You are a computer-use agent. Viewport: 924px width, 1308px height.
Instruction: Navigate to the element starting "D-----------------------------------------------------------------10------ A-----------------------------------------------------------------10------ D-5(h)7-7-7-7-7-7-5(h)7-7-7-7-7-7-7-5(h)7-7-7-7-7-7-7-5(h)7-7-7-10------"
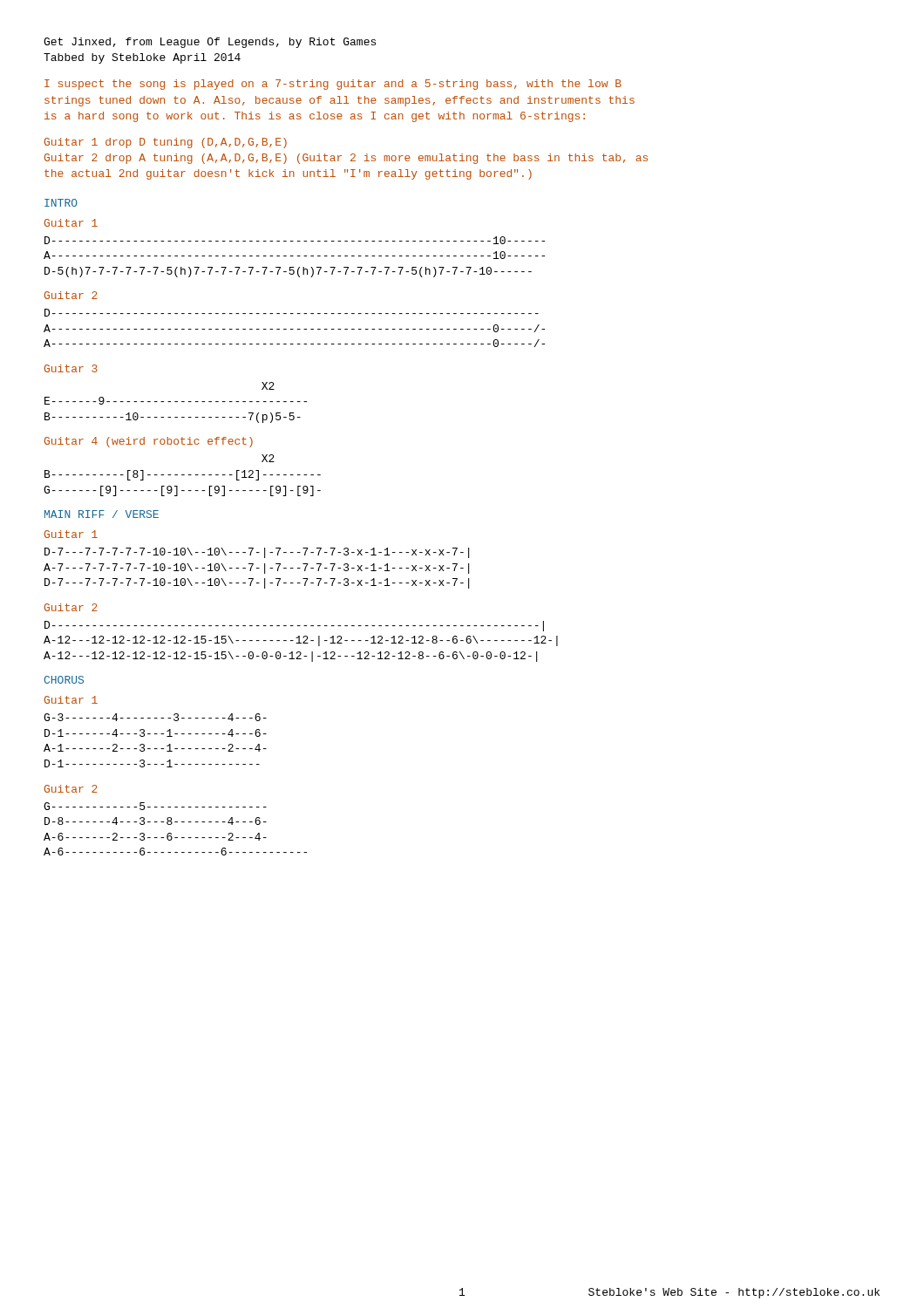pyautogui.click(x=462, y=256)
